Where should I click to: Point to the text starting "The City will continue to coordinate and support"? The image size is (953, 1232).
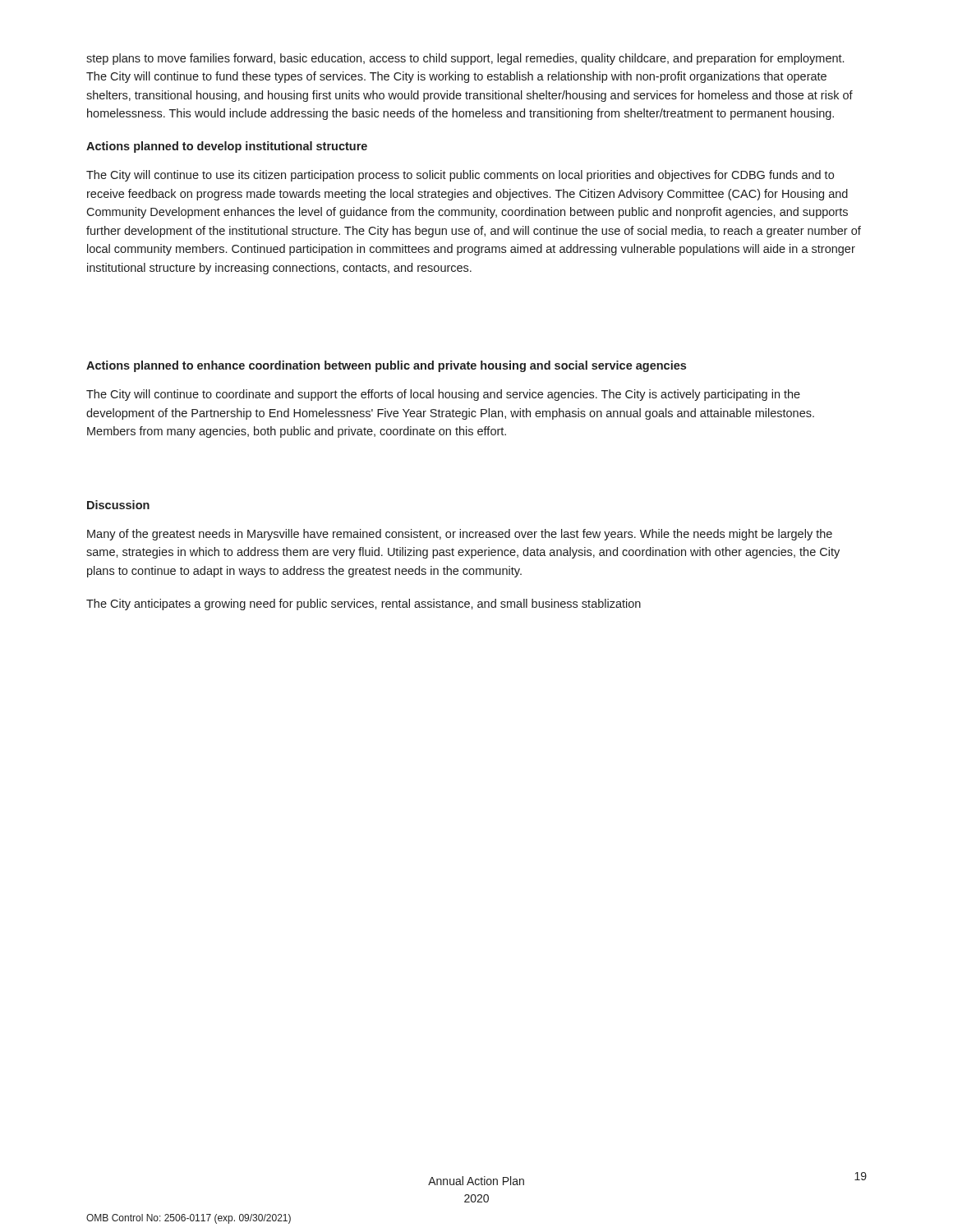(x=451, y=413)
